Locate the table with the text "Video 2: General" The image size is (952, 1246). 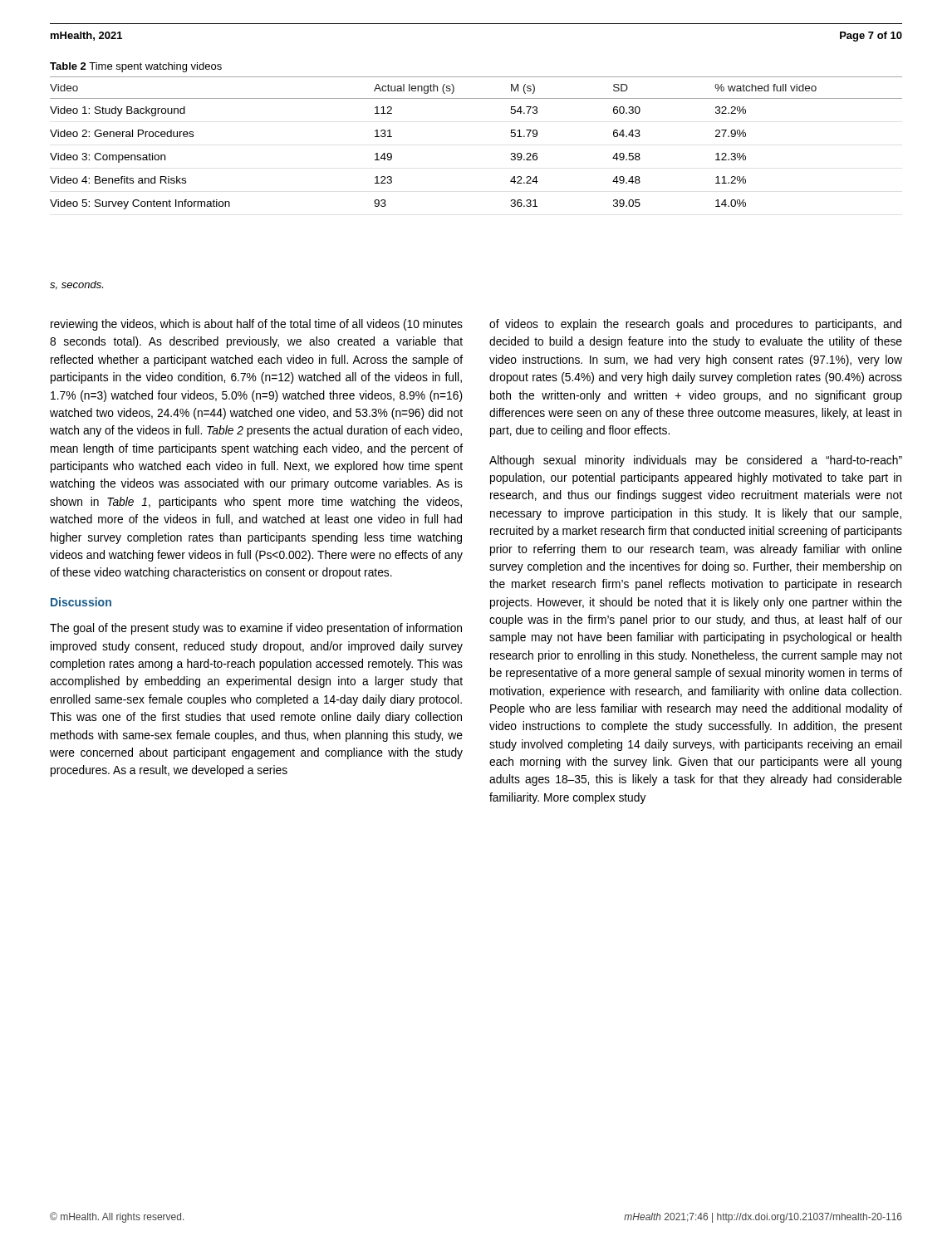(x=476, y=148)
